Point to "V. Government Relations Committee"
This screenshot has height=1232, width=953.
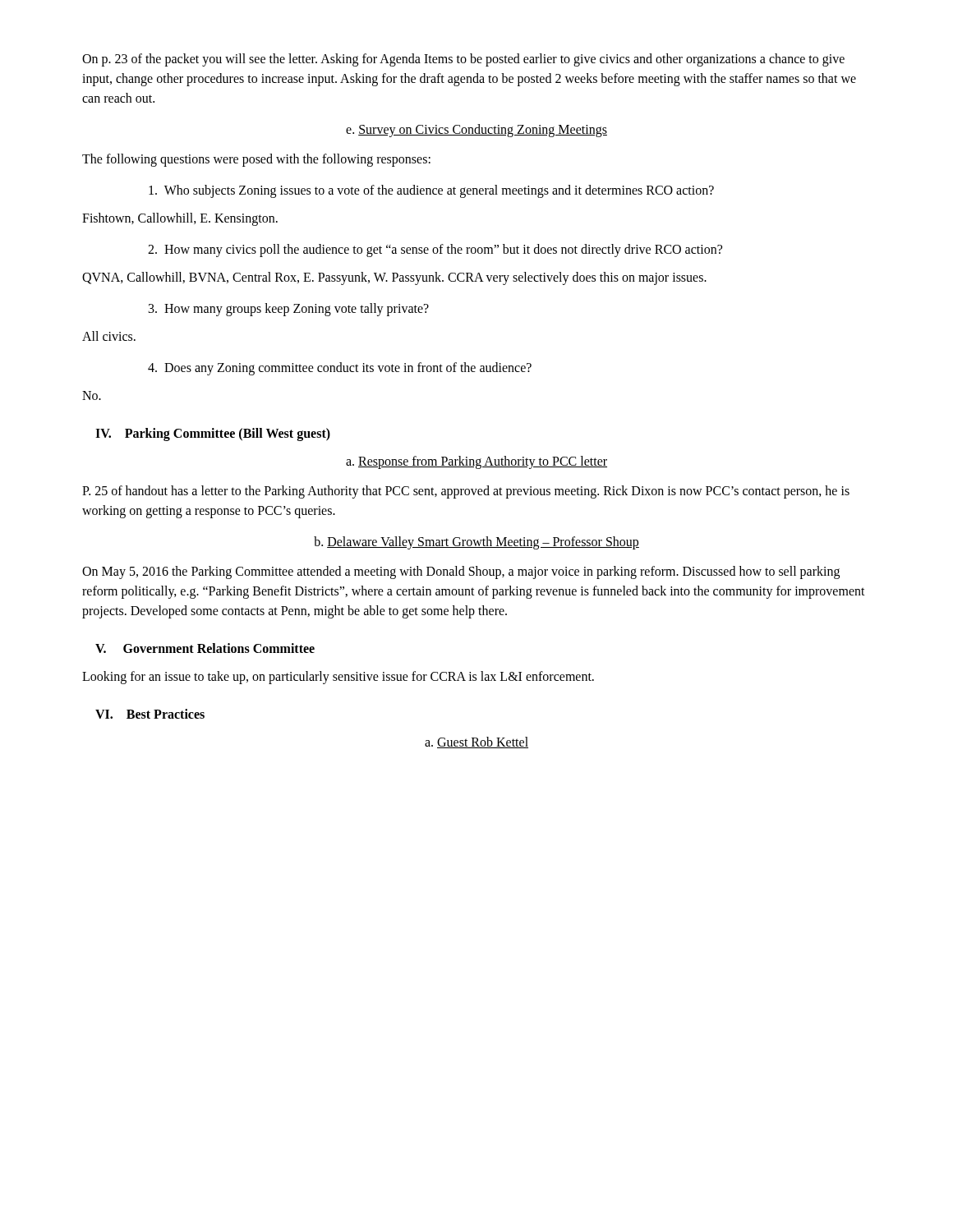pos(199,648)
